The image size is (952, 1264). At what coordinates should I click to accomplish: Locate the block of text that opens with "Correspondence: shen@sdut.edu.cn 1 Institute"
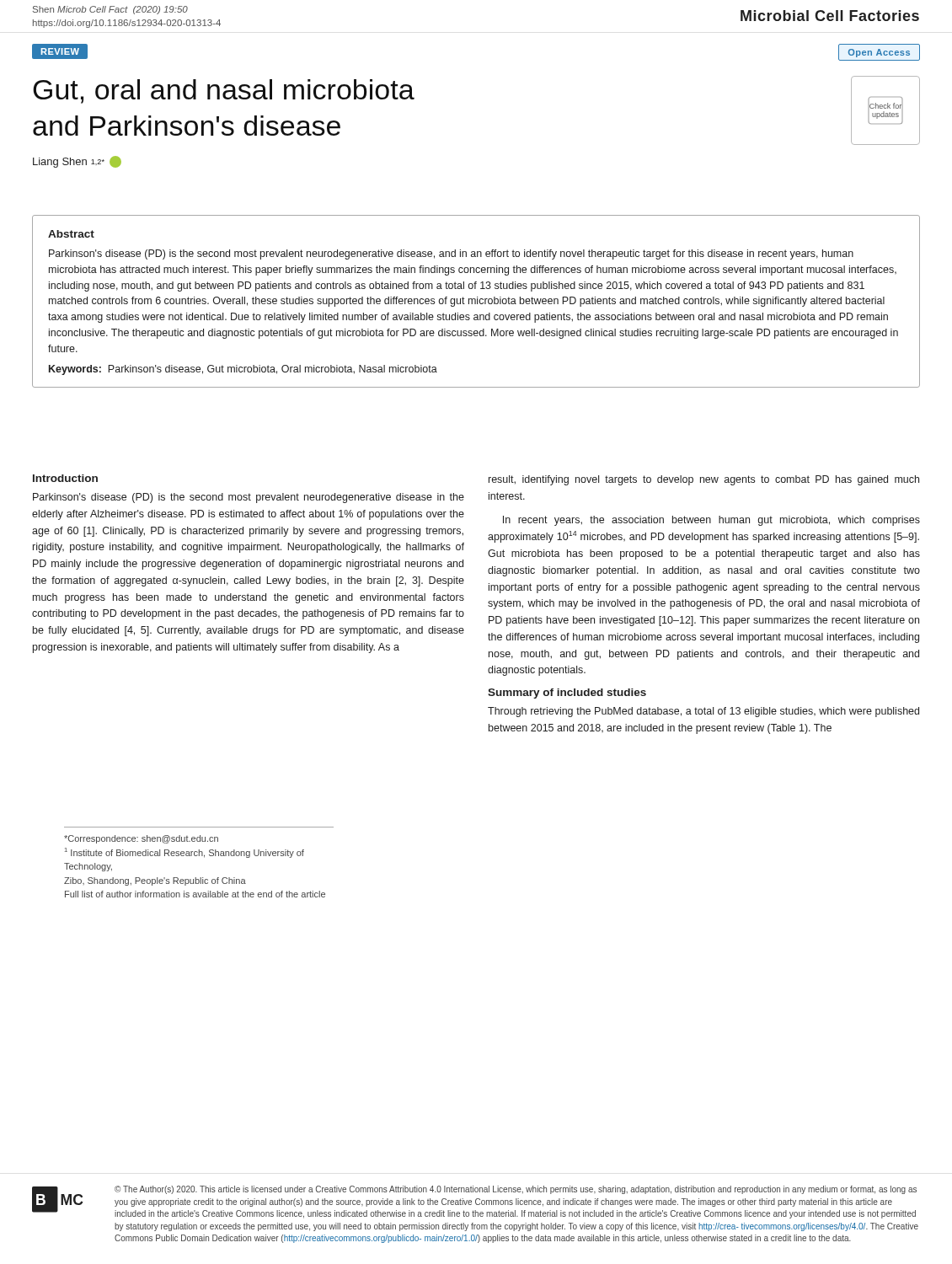point(195,866)
